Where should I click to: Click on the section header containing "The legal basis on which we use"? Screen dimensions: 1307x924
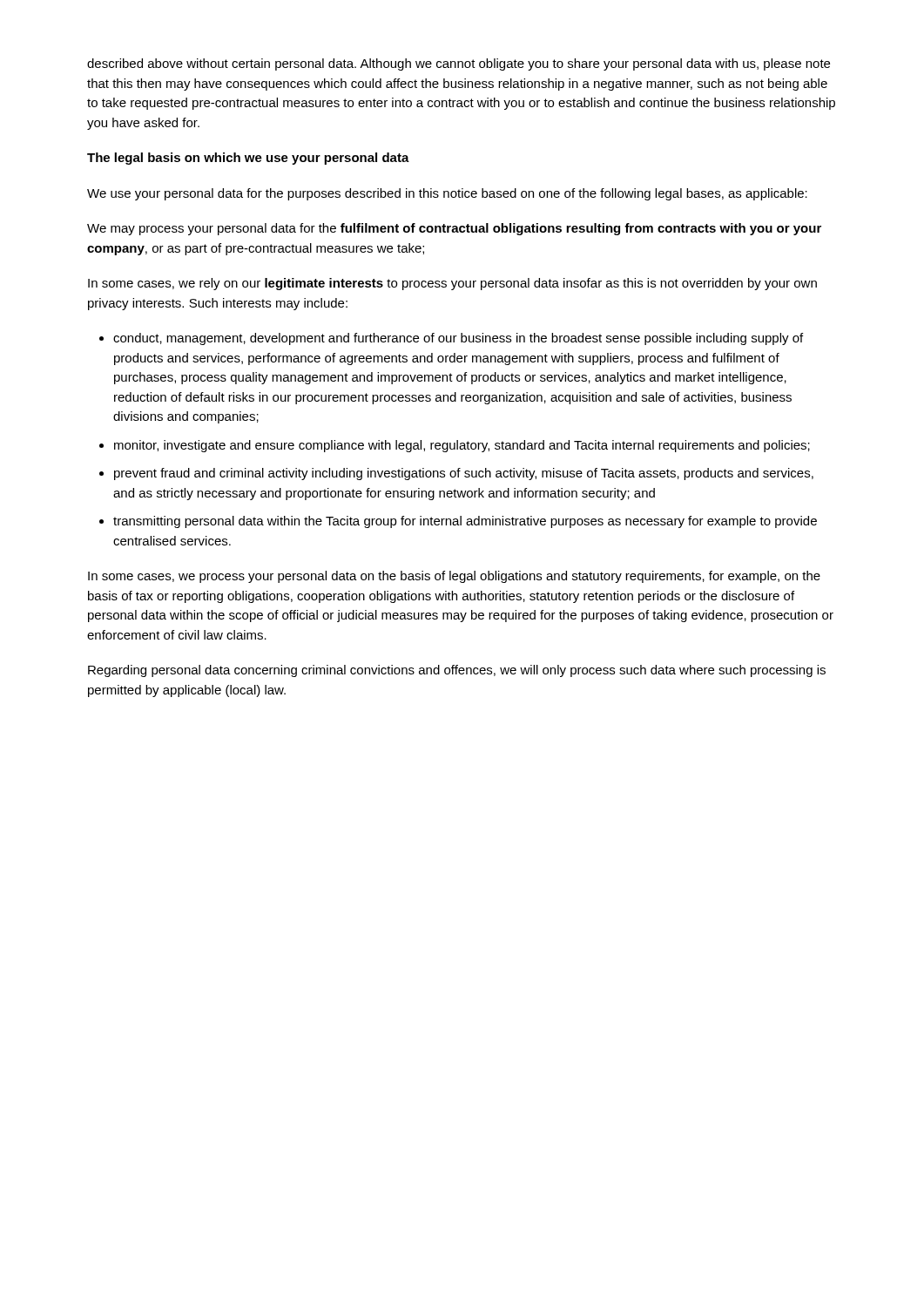[248, 157]
